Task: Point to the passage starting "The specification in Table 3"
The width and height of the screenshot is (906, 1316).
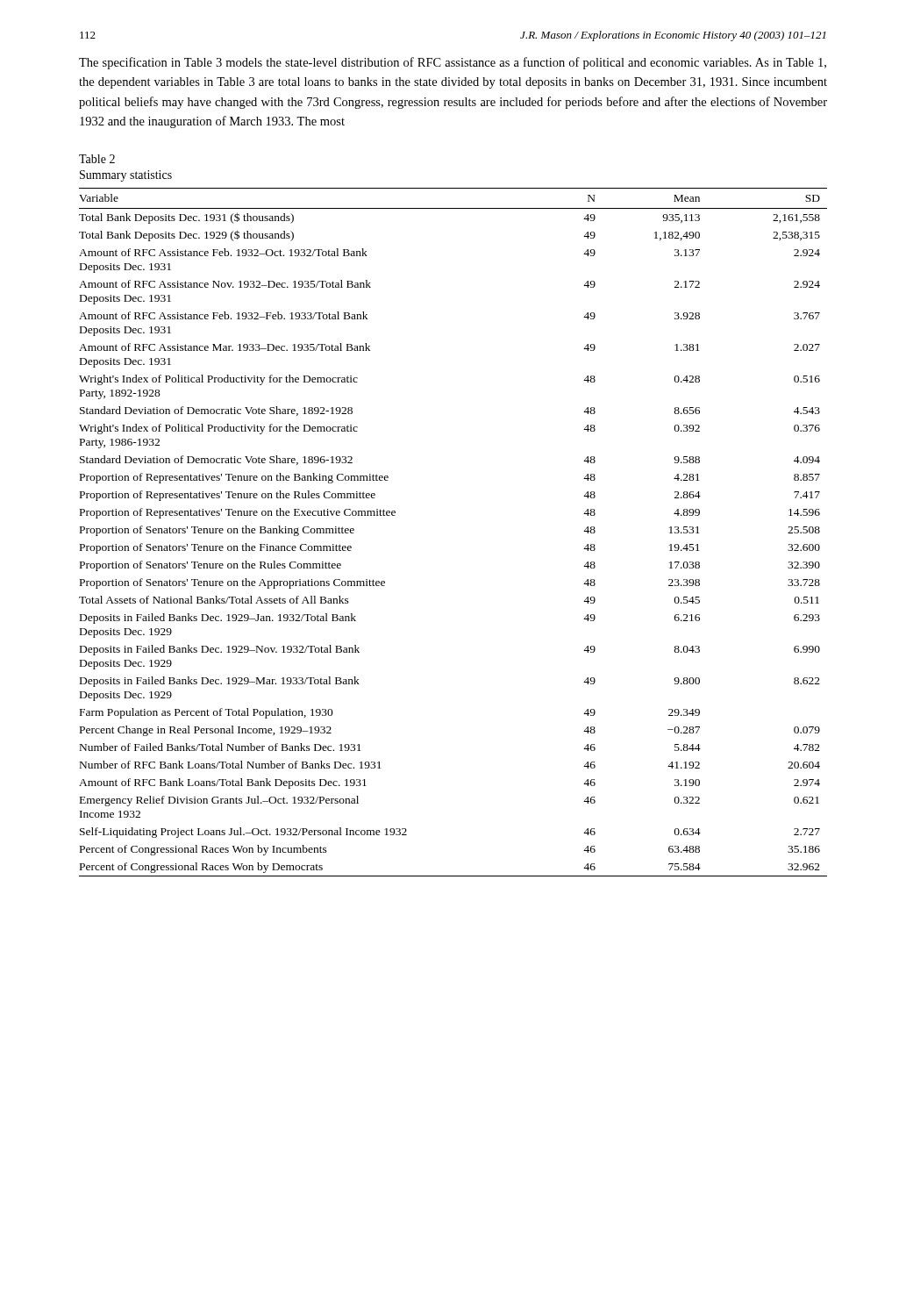Action: 453,92
